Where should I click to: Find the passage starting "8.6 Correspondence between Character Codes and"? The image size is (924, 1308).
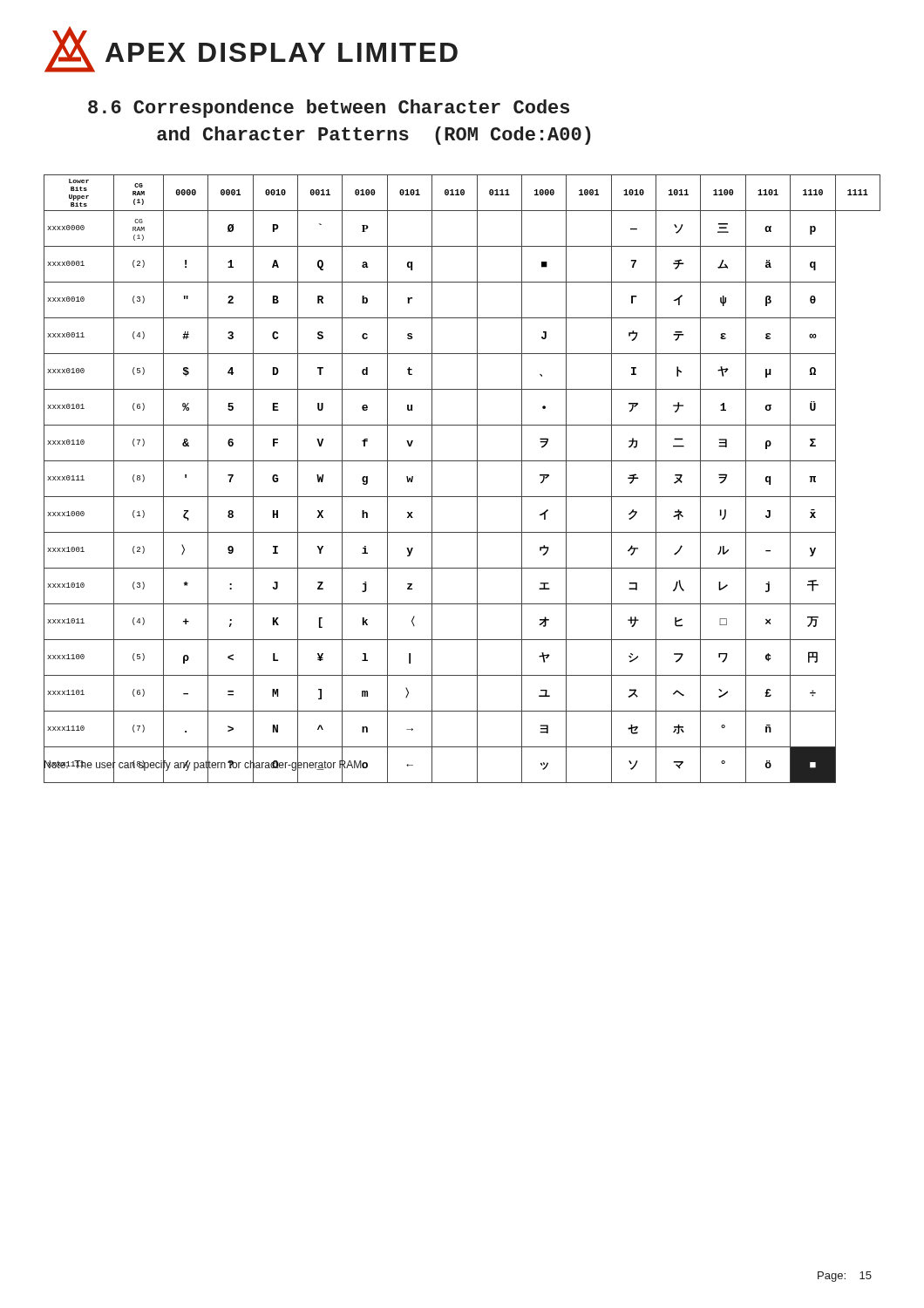(x=340, y=122)
